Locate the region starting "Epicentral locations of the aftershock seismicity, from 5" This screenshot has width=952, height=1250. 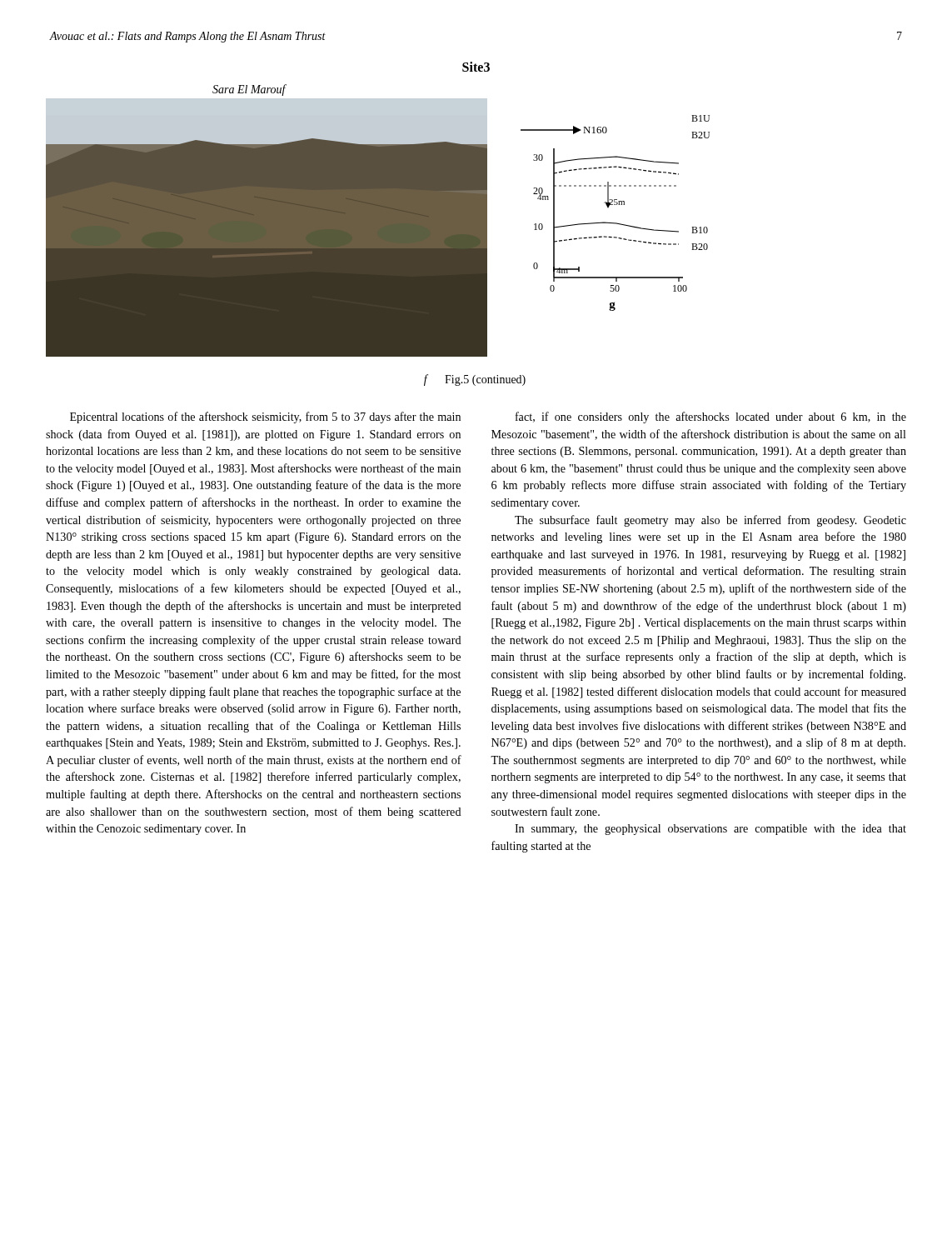click(253, 623)
